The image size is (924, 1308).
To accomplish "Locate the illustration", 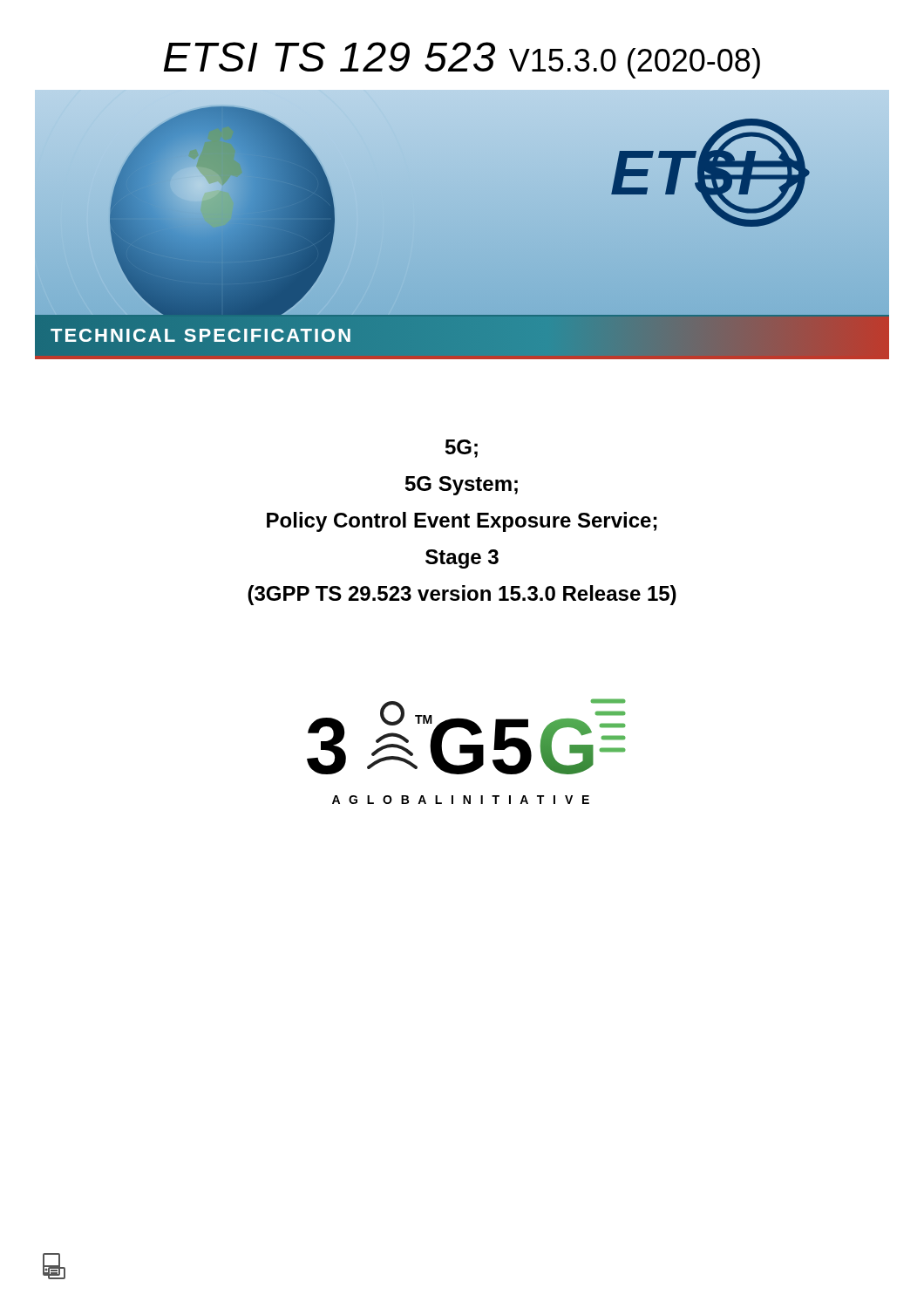I will (462, 225).
